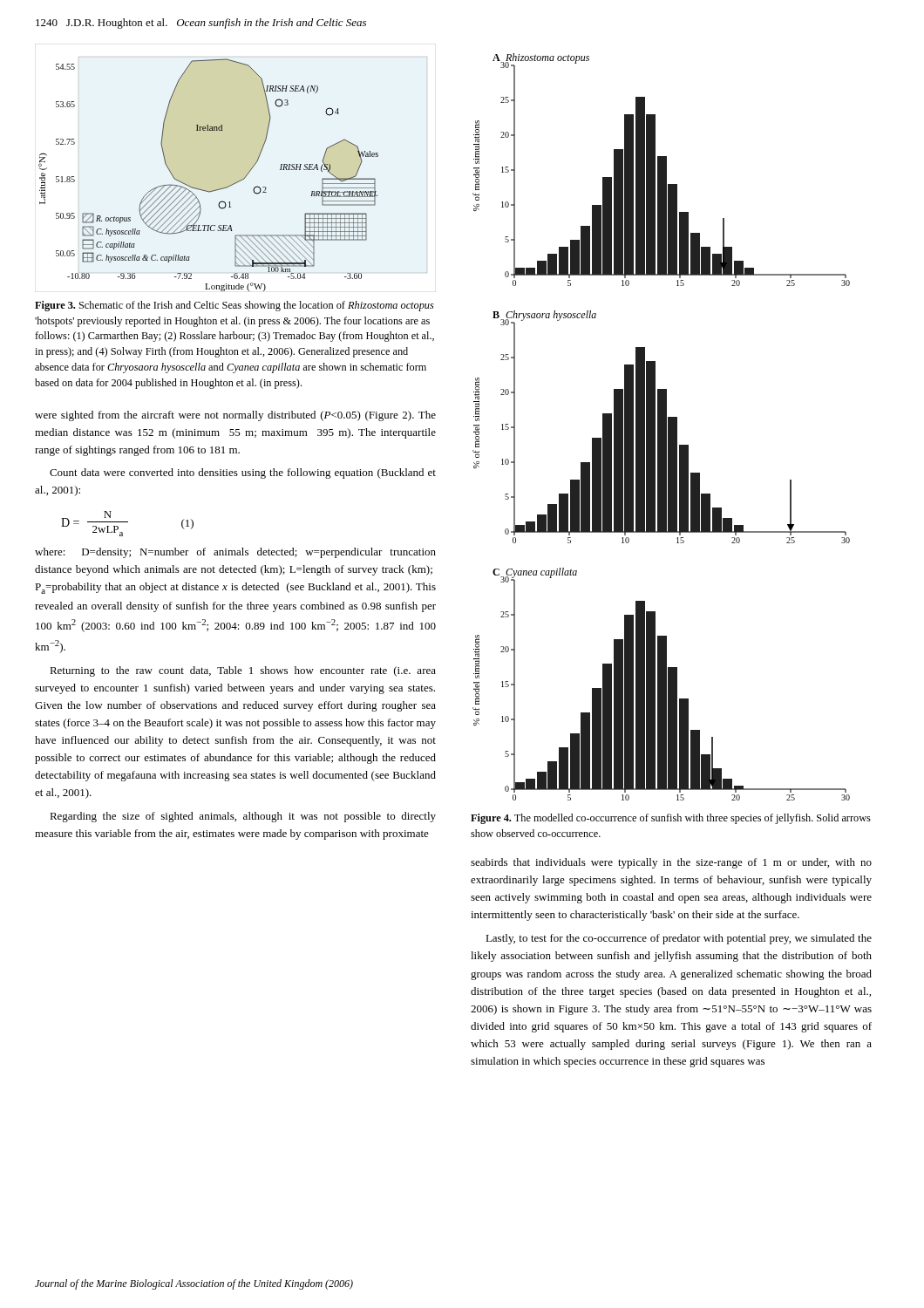
Task: Point to the block beginning "Count data were converted into densities using the"
Action: [235, 482]
